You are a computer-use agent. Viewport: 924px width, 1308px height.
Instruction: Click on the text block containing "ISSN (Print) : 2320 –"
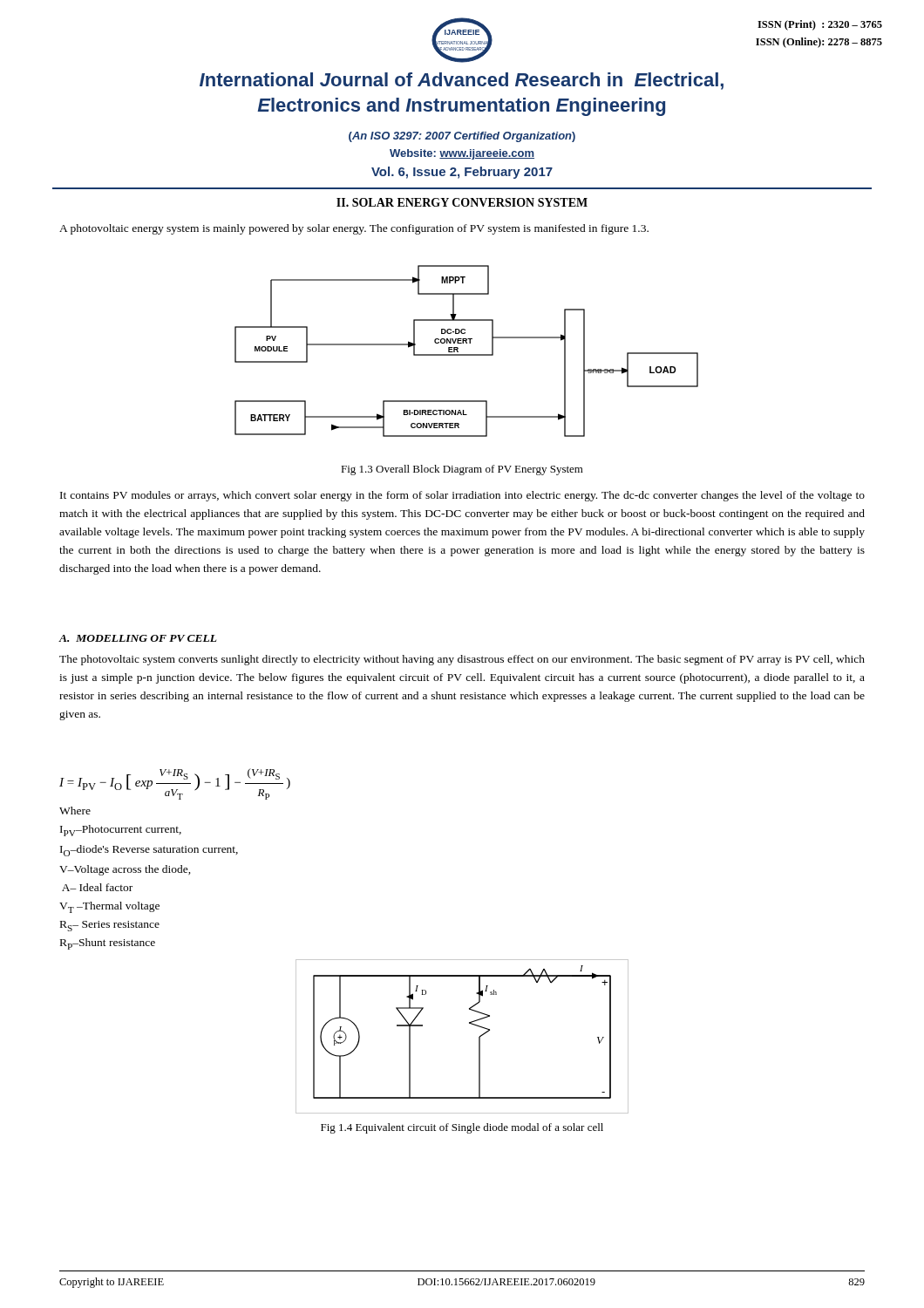[819, 33]
